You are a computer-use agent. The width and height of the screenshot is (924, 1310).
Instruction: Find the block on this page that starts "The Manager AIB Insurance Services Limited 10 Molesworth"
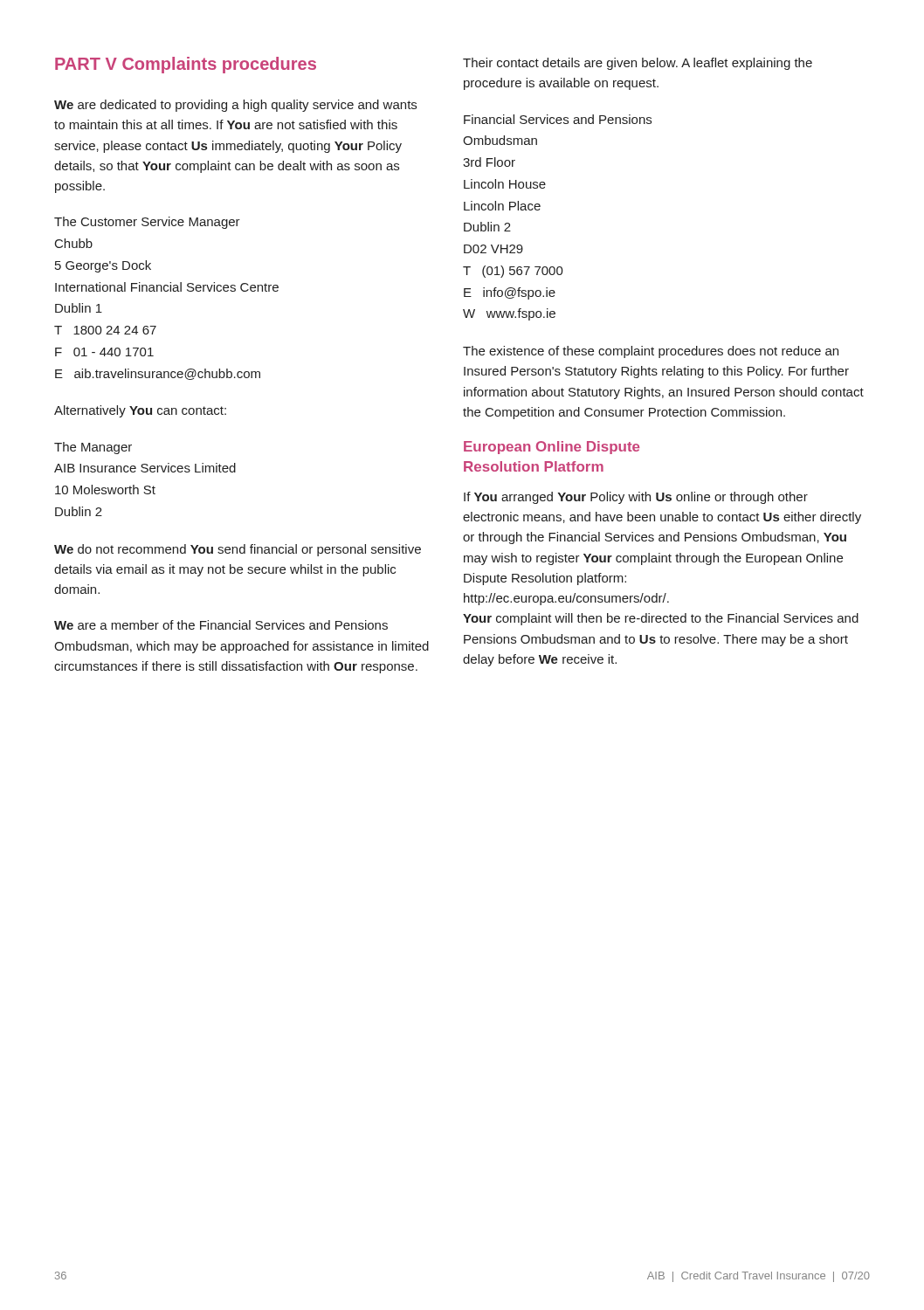[x=145, y=479]
